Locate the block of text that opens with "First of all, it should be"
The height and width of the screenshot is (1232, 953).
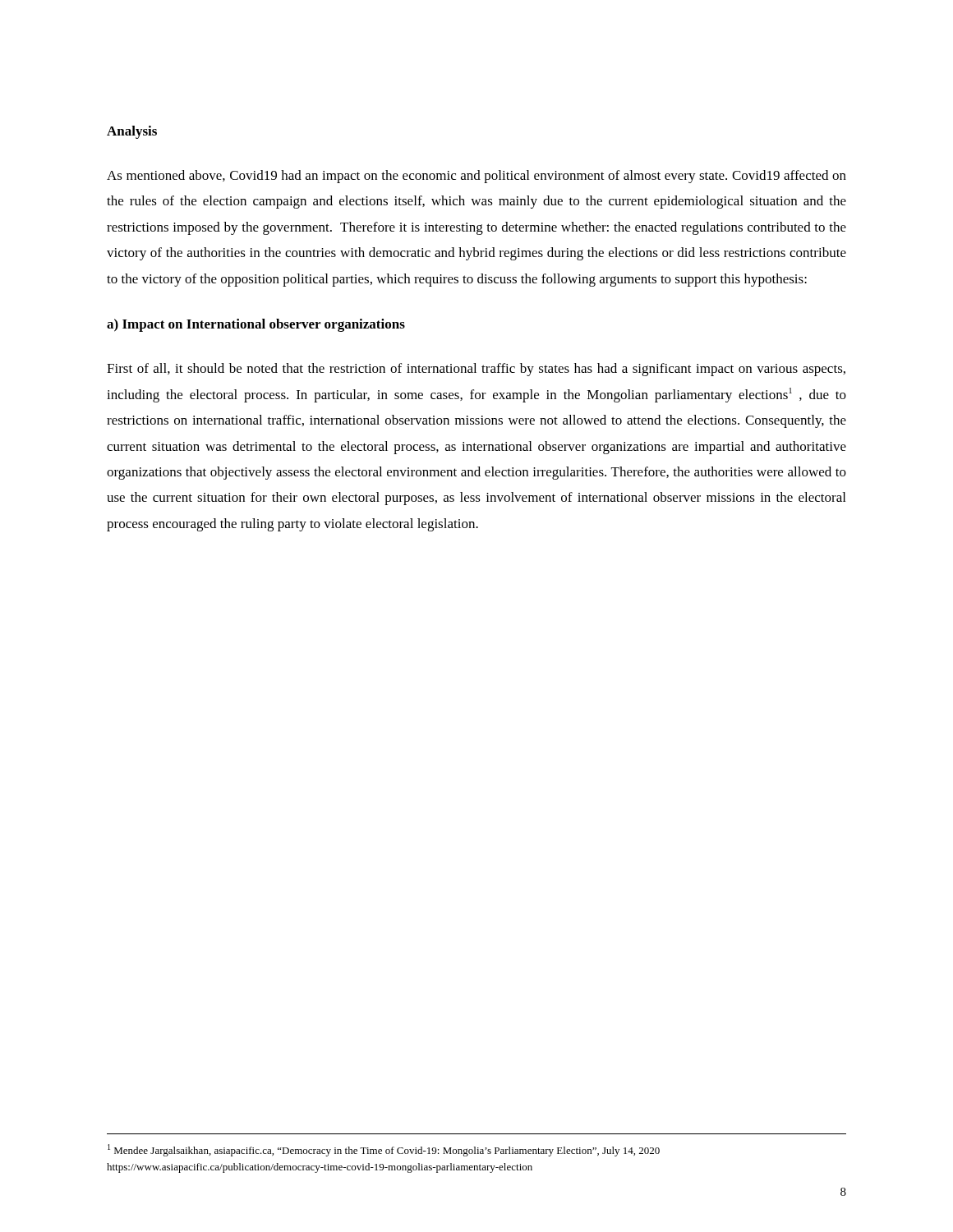coord(476,446)
